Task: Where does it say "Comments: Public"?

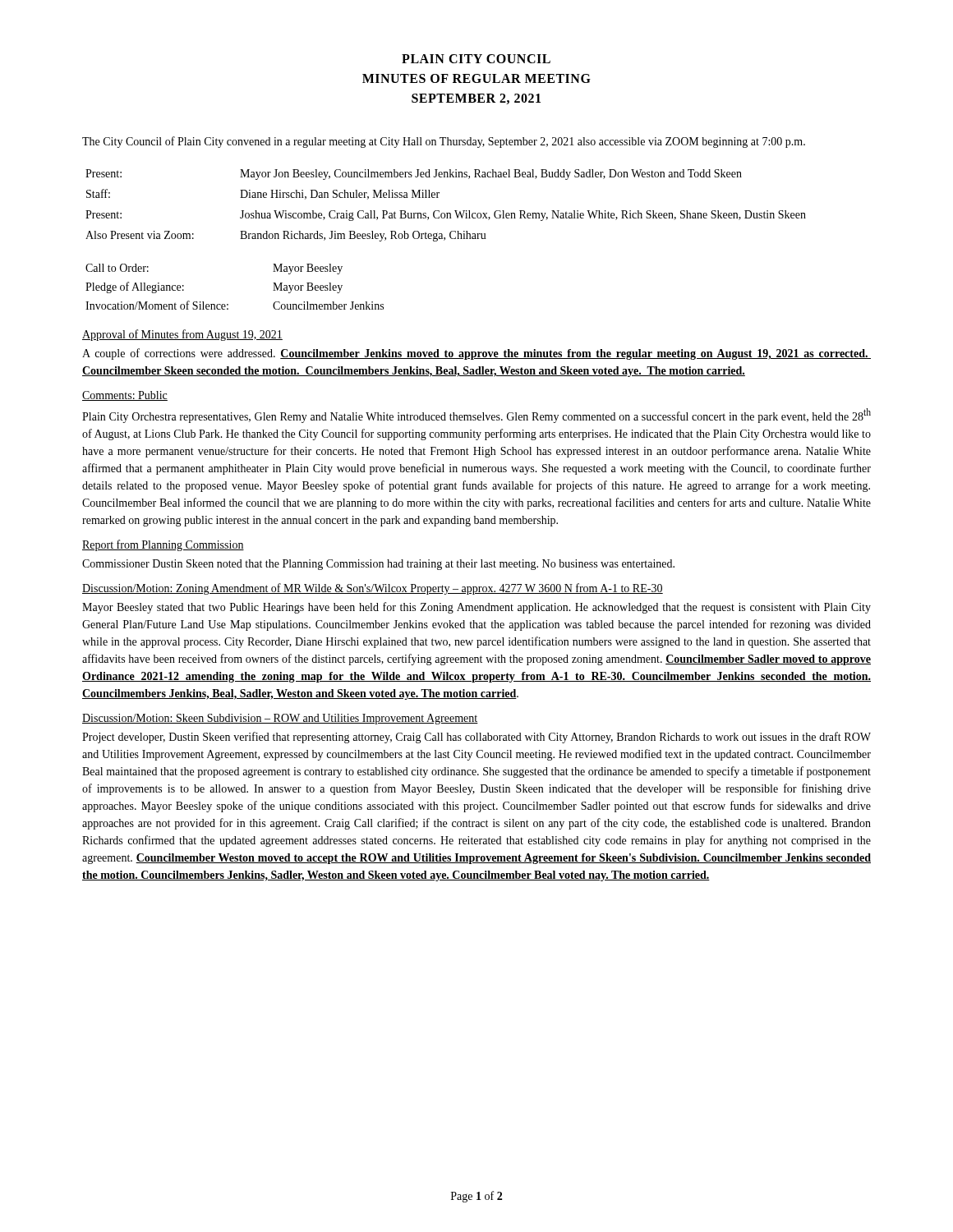Action: (125, 395)
